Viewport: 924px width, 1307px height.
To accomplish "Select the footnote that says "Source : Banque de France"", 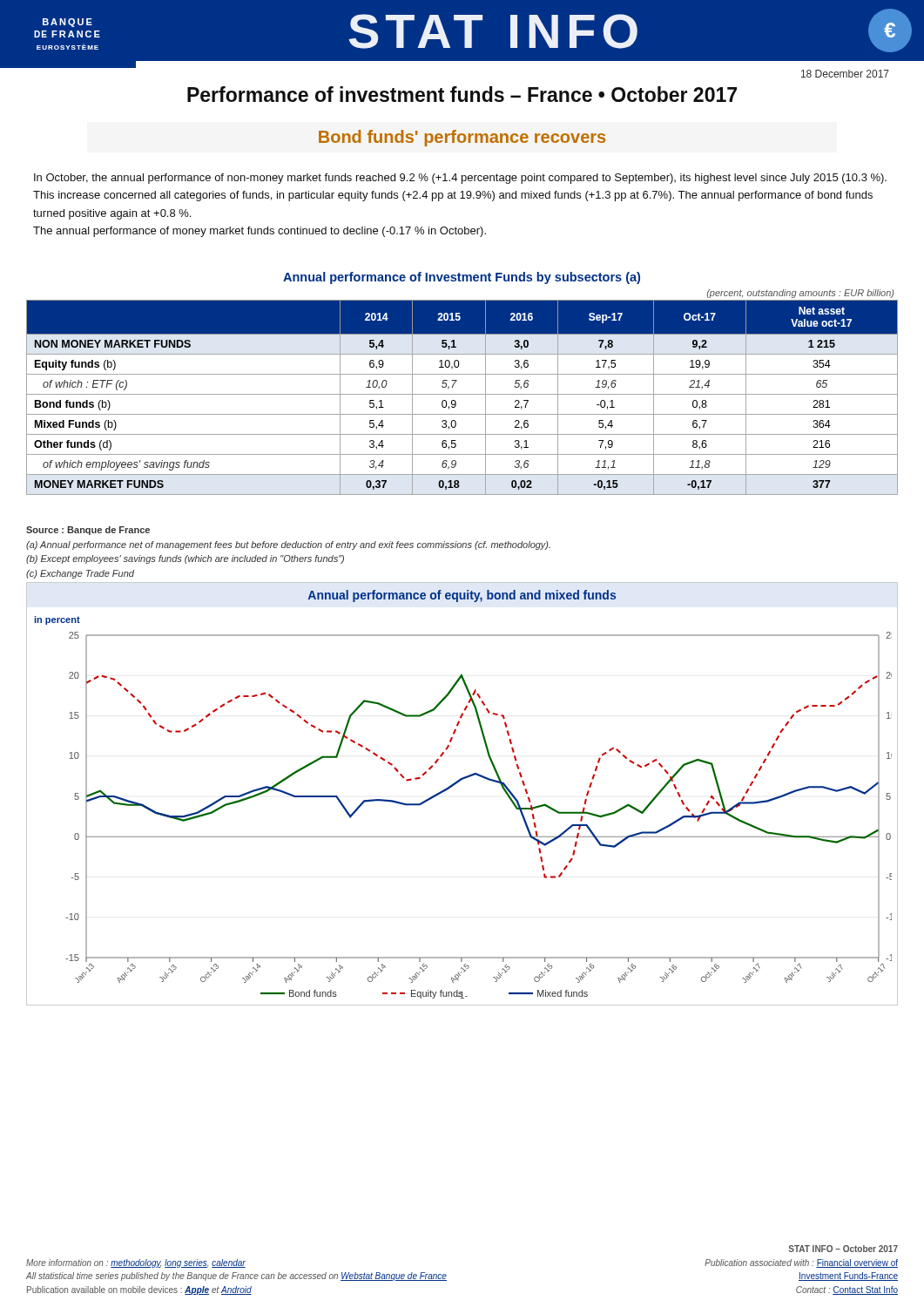I will coord(289,558).
